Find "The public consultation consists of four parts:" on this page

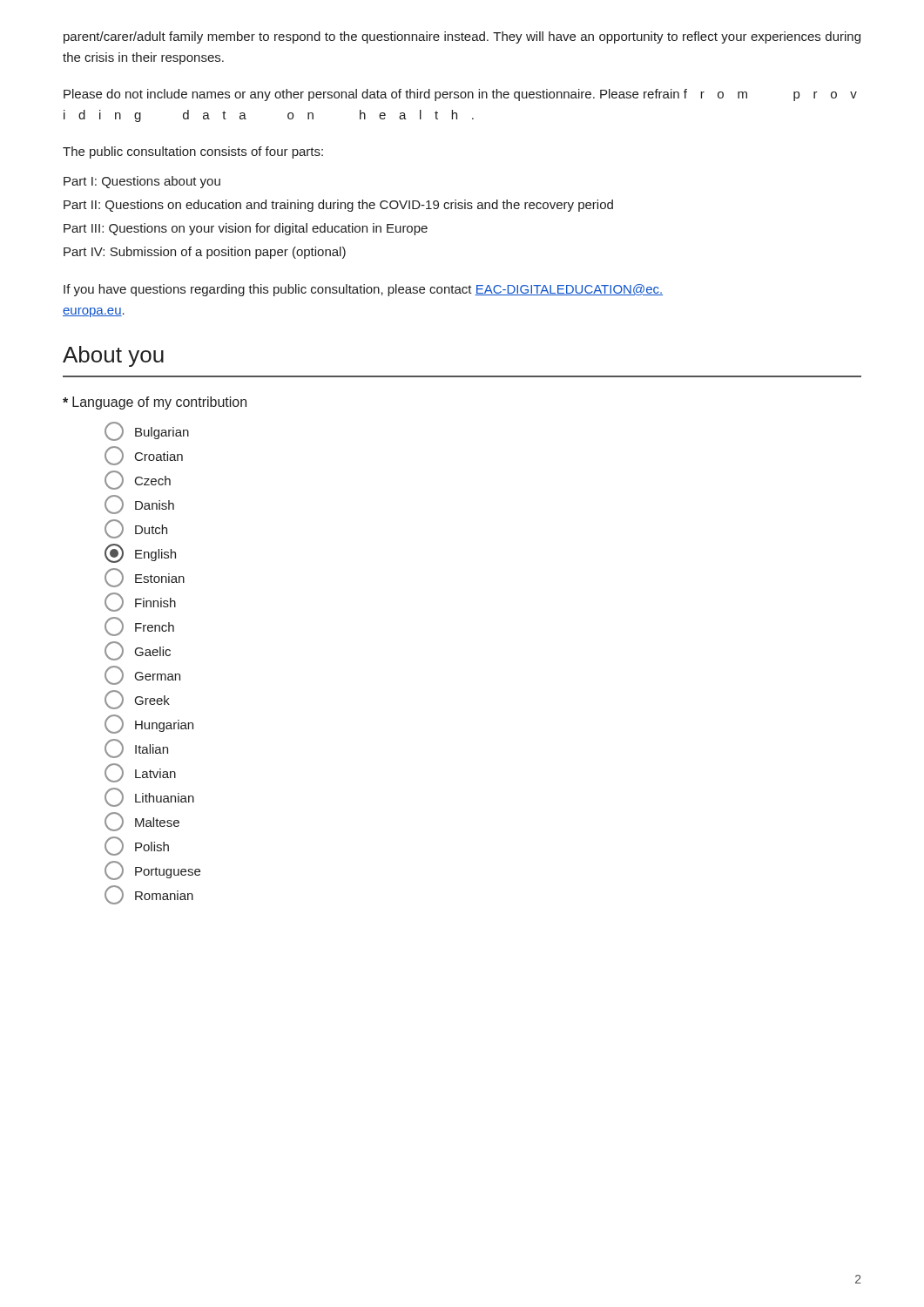pos(193,151)
